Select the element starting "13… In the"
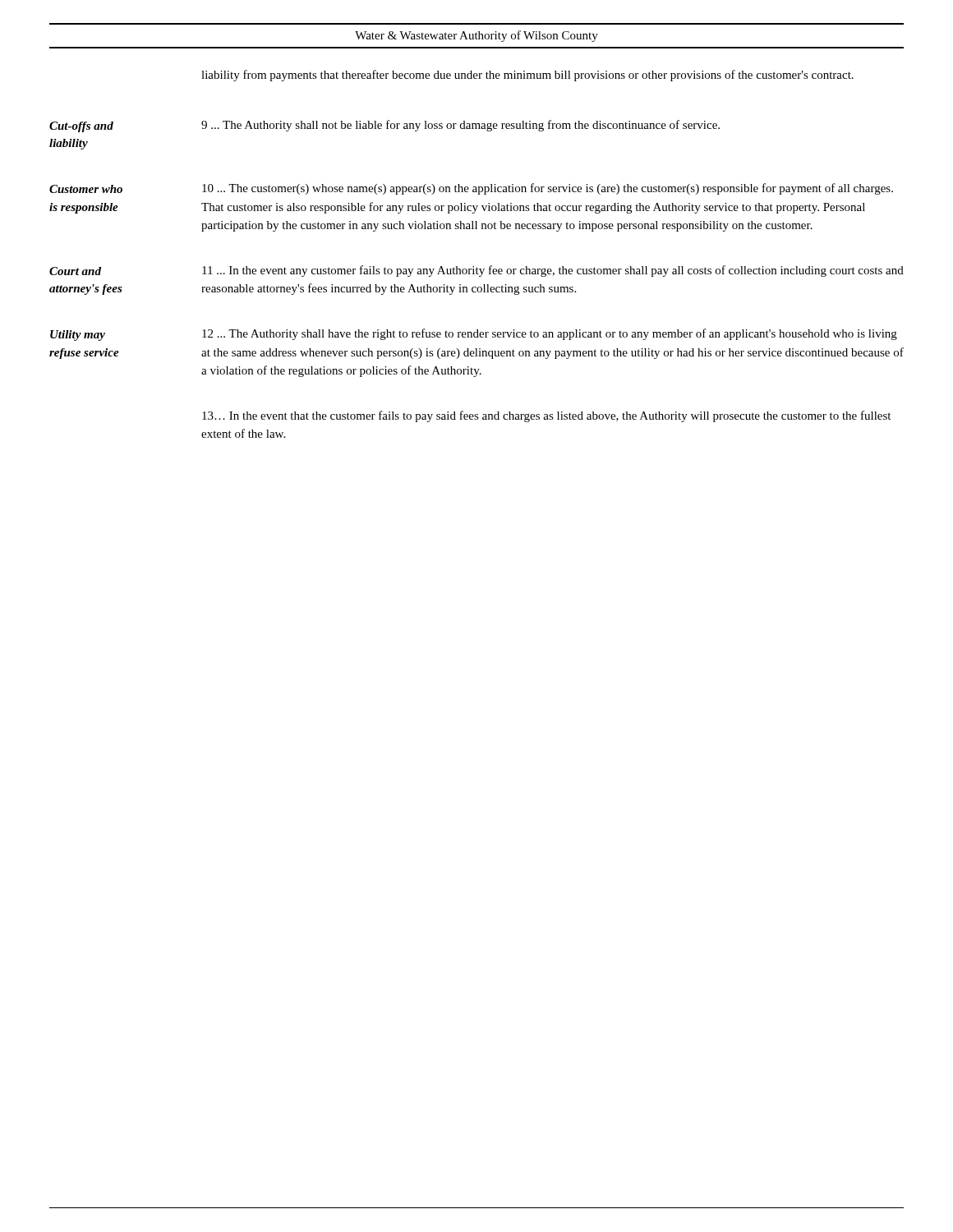Screen dimensions: 1232x953 point(546,424)
